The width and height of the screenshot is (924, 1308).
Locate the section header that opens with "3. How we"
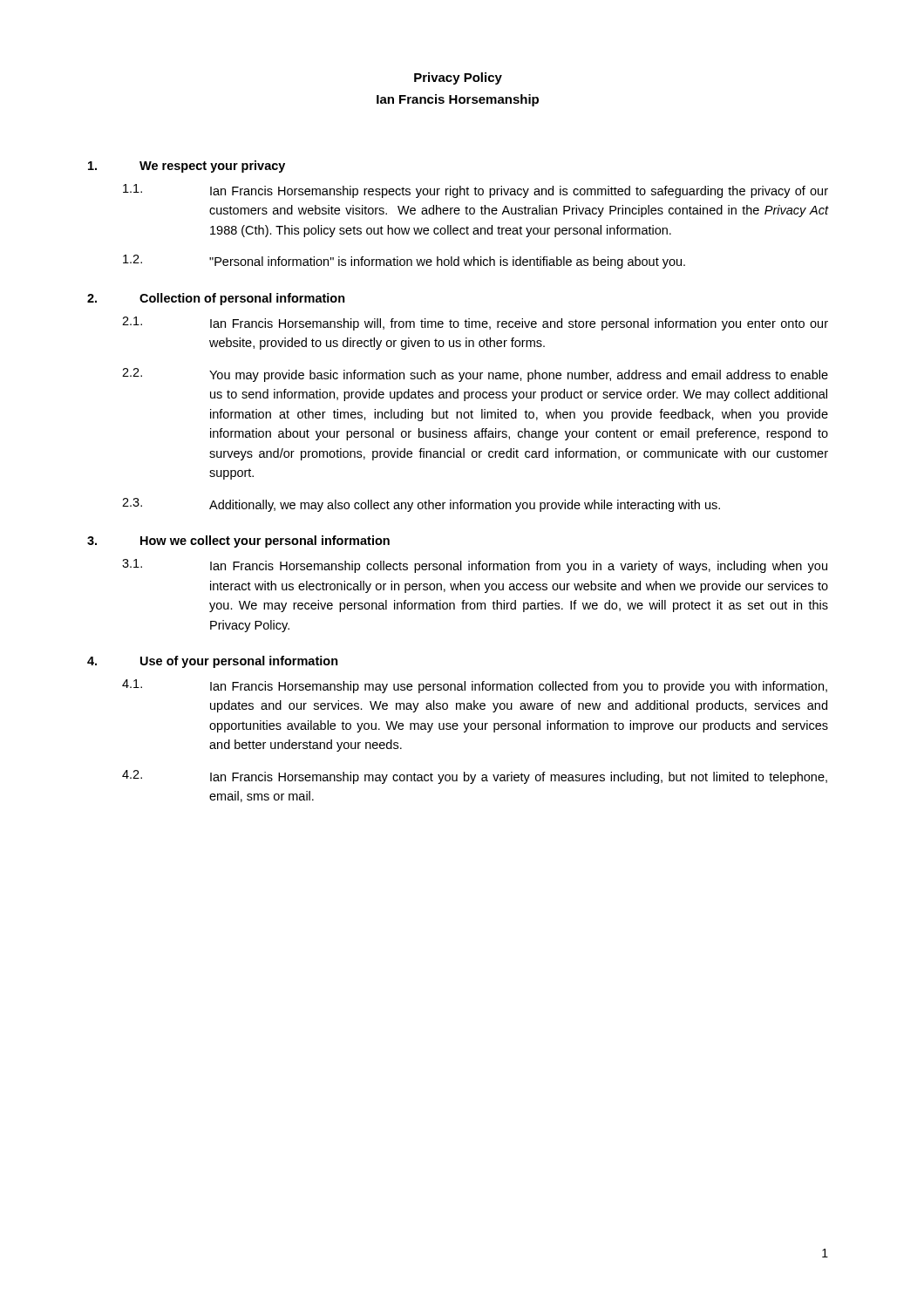pyautogui.click(x=239, y=541)
